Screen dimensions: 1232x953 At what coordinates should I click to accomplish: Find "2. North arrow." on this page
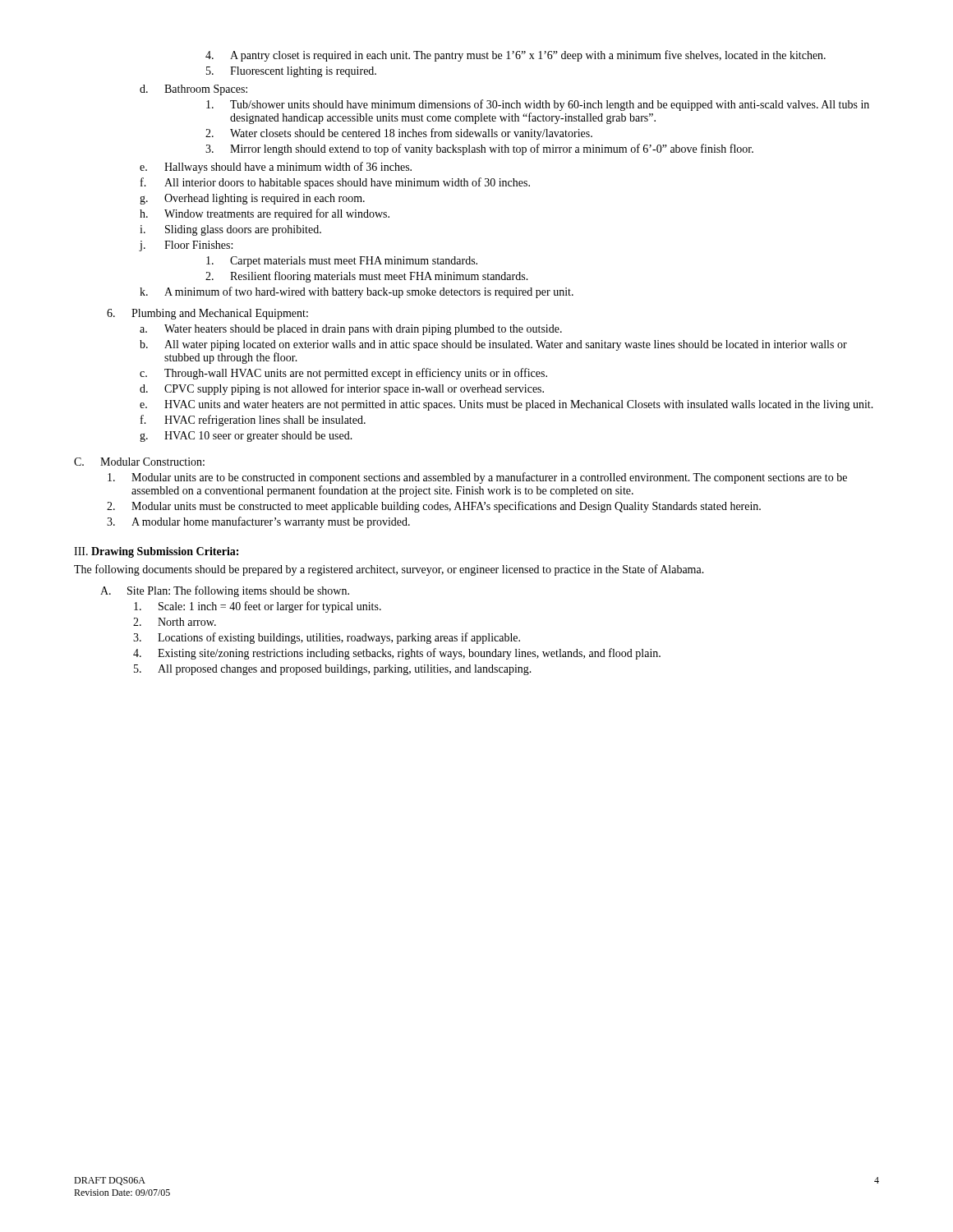(x=175, y=623)
